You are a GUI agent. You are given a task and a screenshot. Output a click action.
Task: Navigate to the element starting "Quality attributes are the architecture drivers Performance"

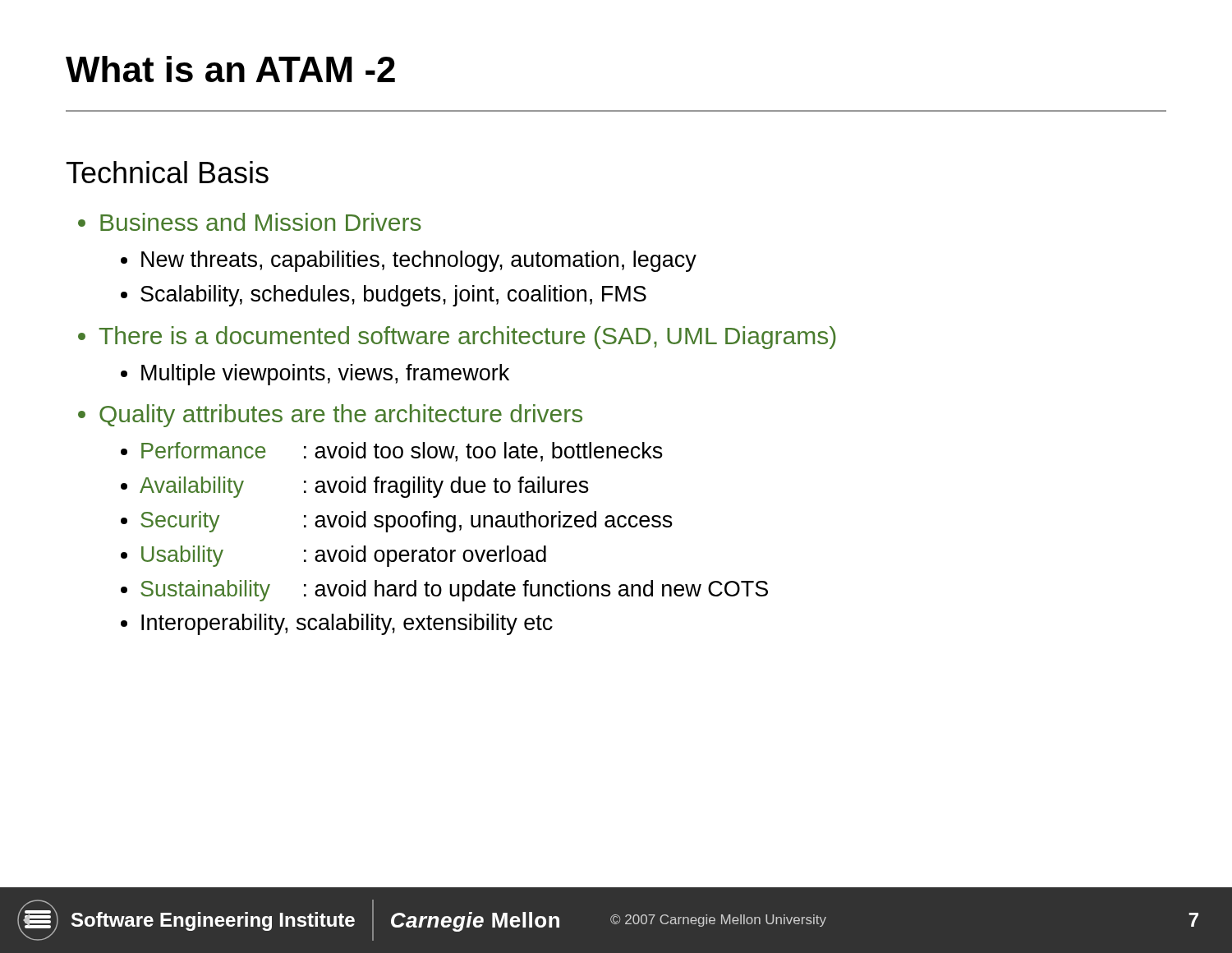point(632,518)
